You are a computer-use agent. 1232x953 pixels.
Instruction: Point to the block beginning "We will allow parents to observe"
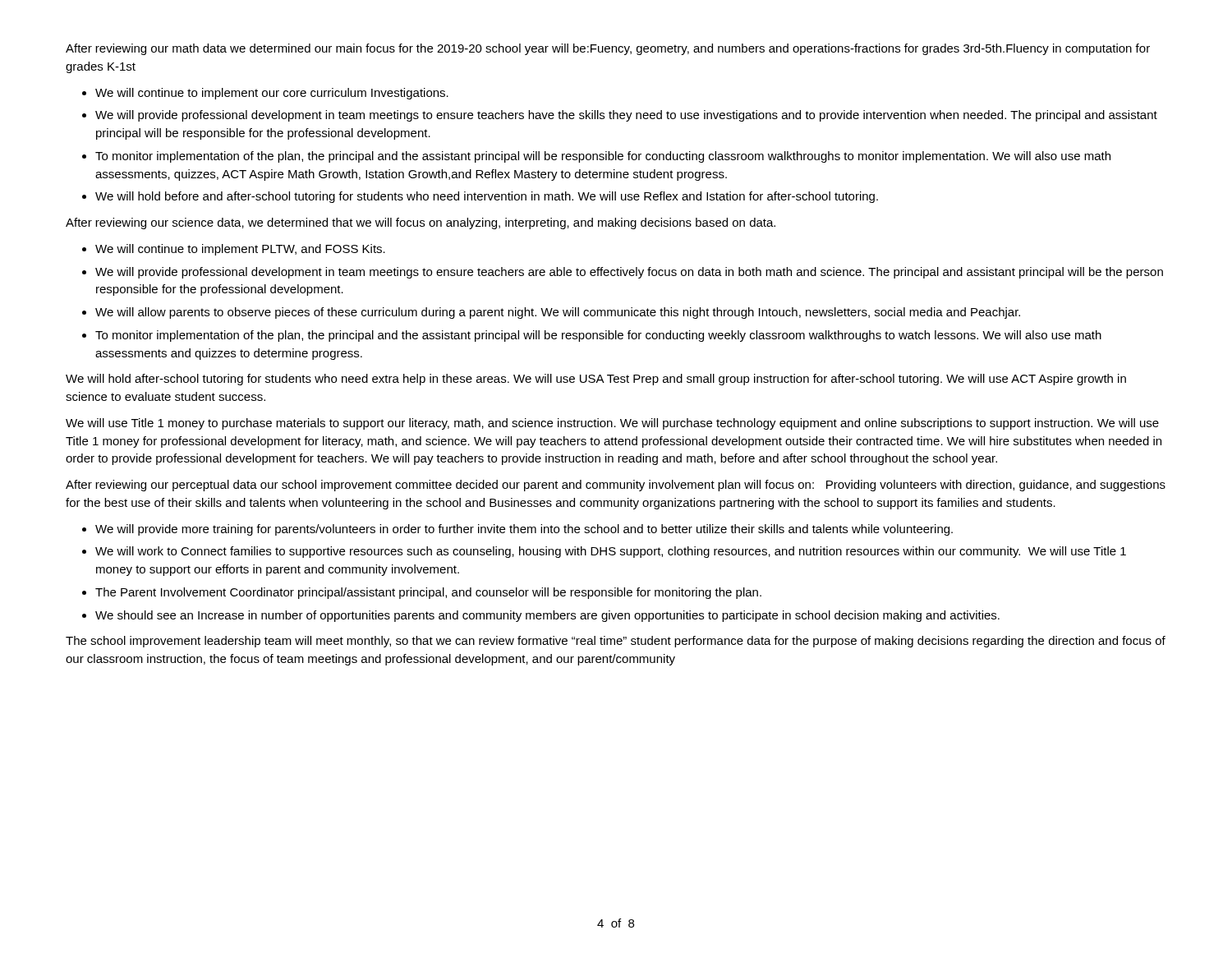[558, 312]
